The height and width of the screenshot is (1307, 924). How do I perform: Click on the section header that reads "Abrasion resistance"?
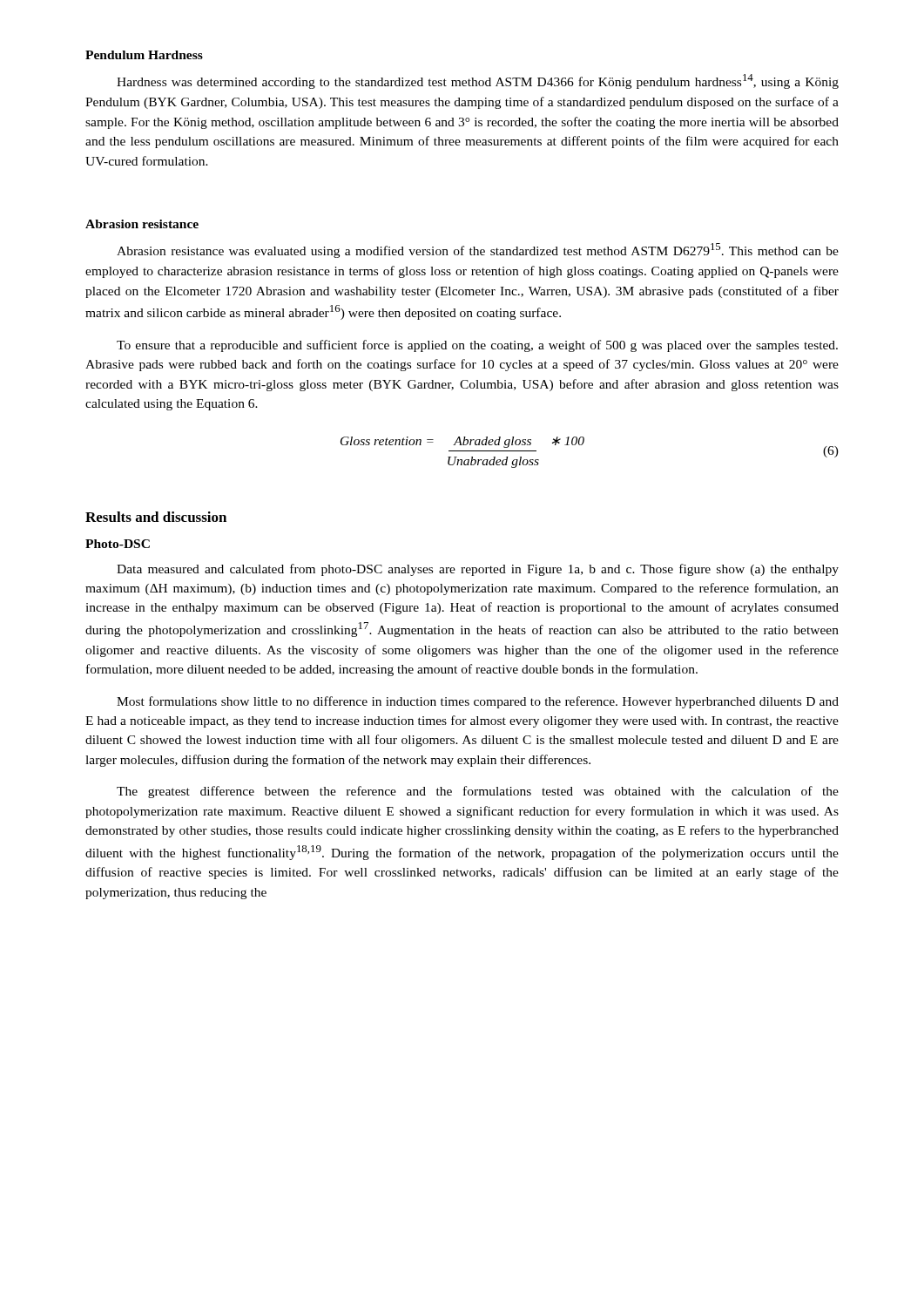coord(142,223)
